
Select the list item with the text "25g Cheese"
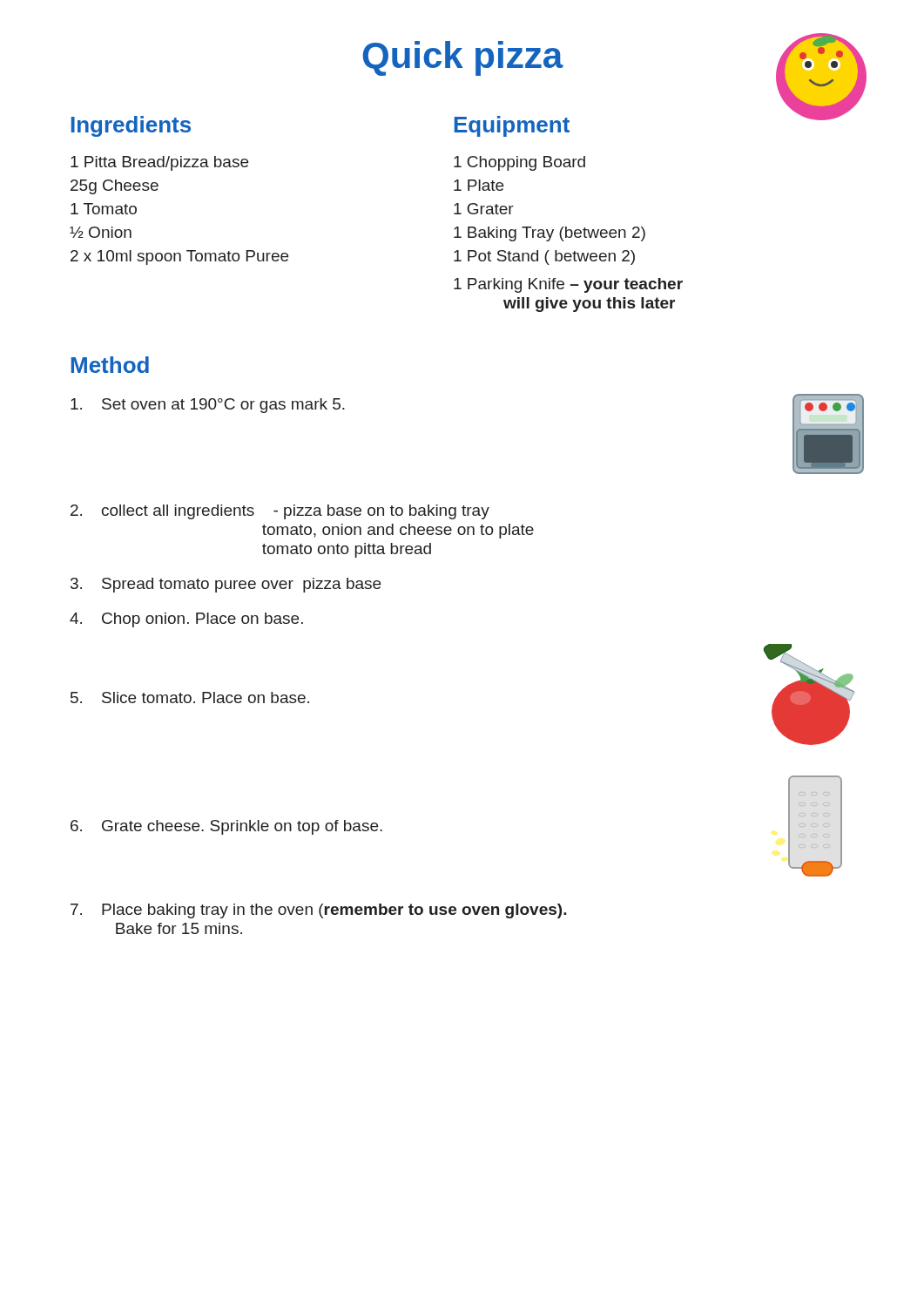click(x=114, y=185)
